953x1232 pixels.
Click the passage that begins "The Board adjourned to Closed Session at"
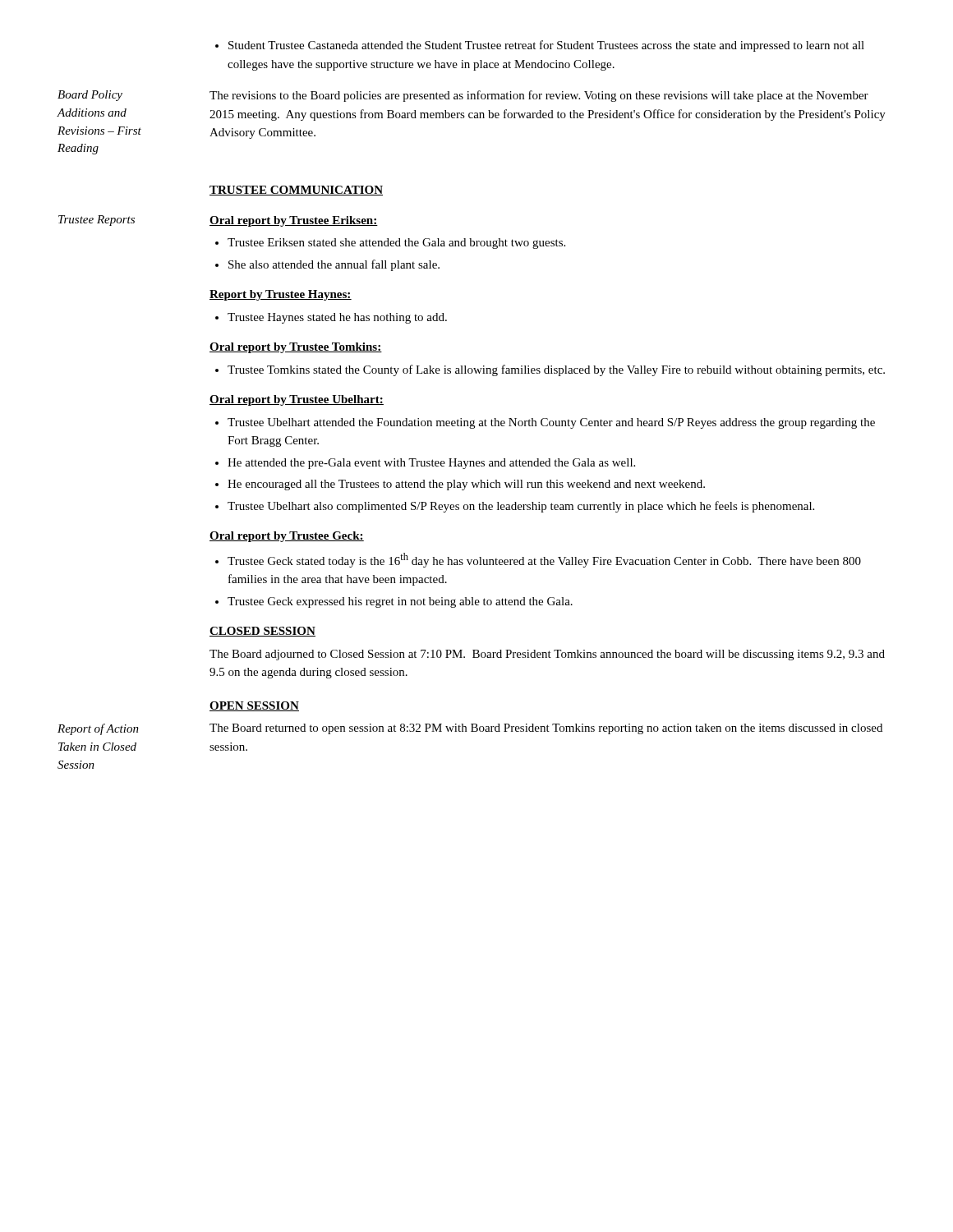point(553,663)
